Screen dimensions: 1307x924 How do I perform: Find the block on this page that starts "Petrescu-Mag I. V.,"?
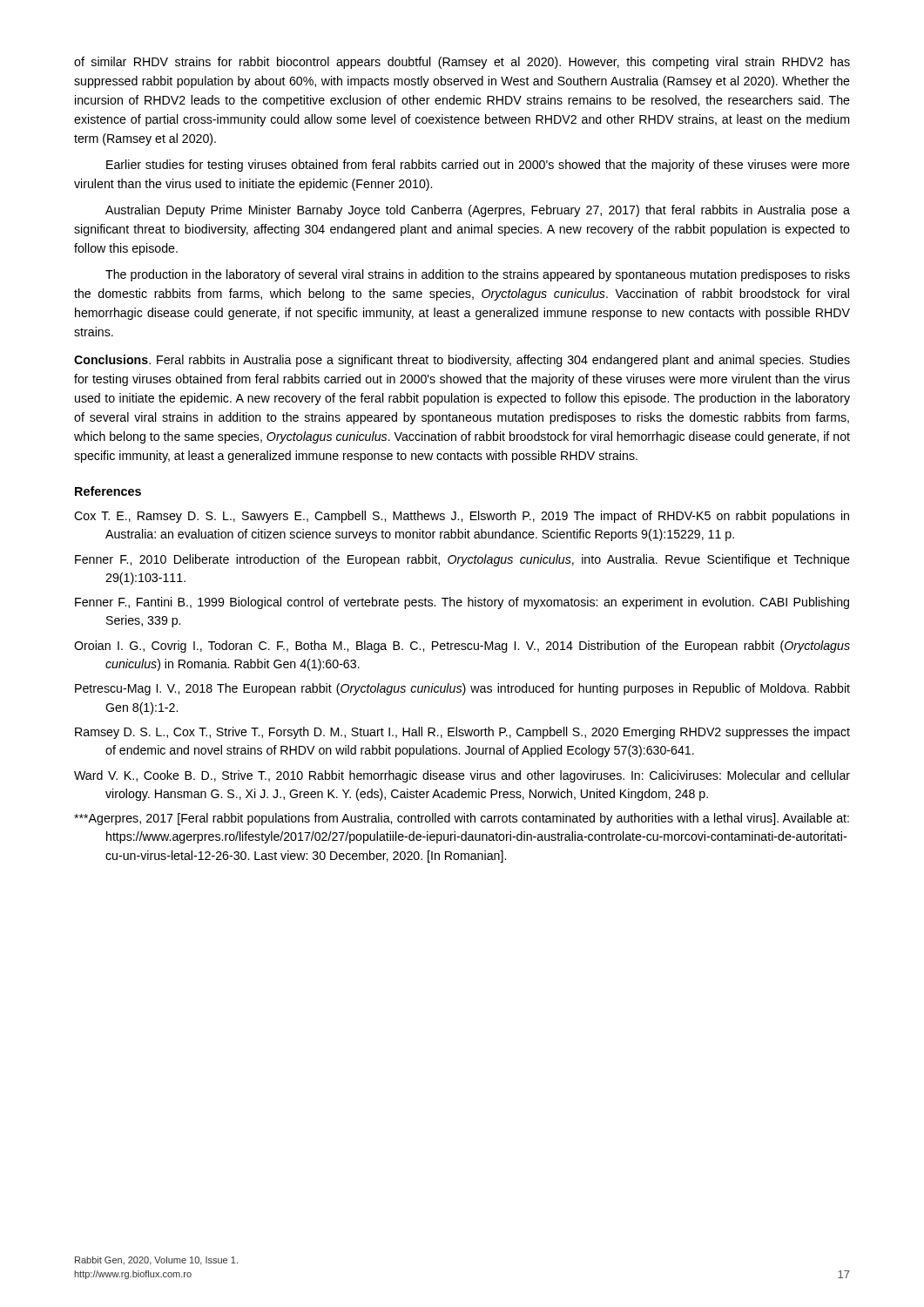[462, 698]
